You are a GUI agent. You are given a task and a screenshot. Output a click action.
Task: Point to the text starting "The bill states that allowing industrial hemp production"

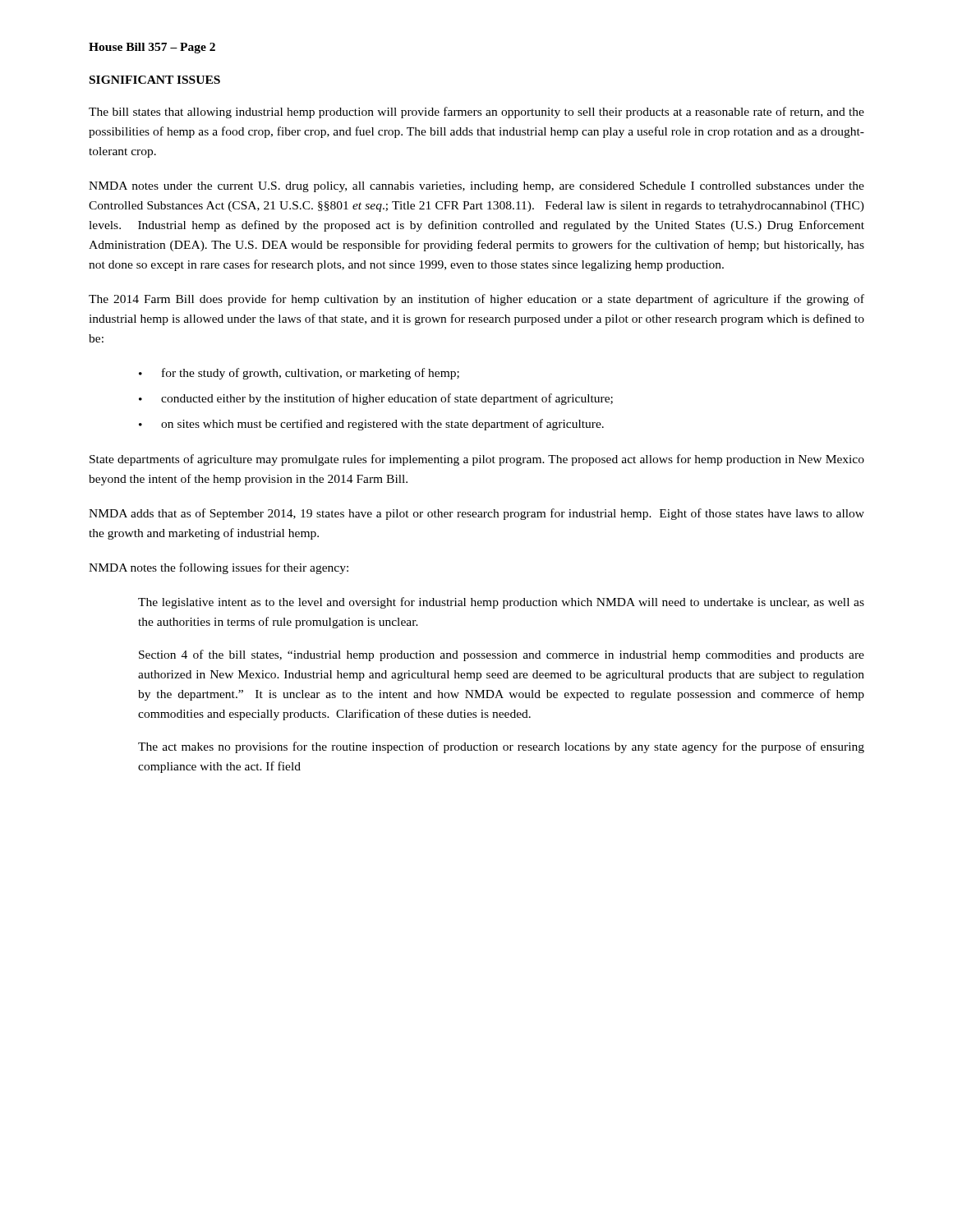(x=476, y=131)
